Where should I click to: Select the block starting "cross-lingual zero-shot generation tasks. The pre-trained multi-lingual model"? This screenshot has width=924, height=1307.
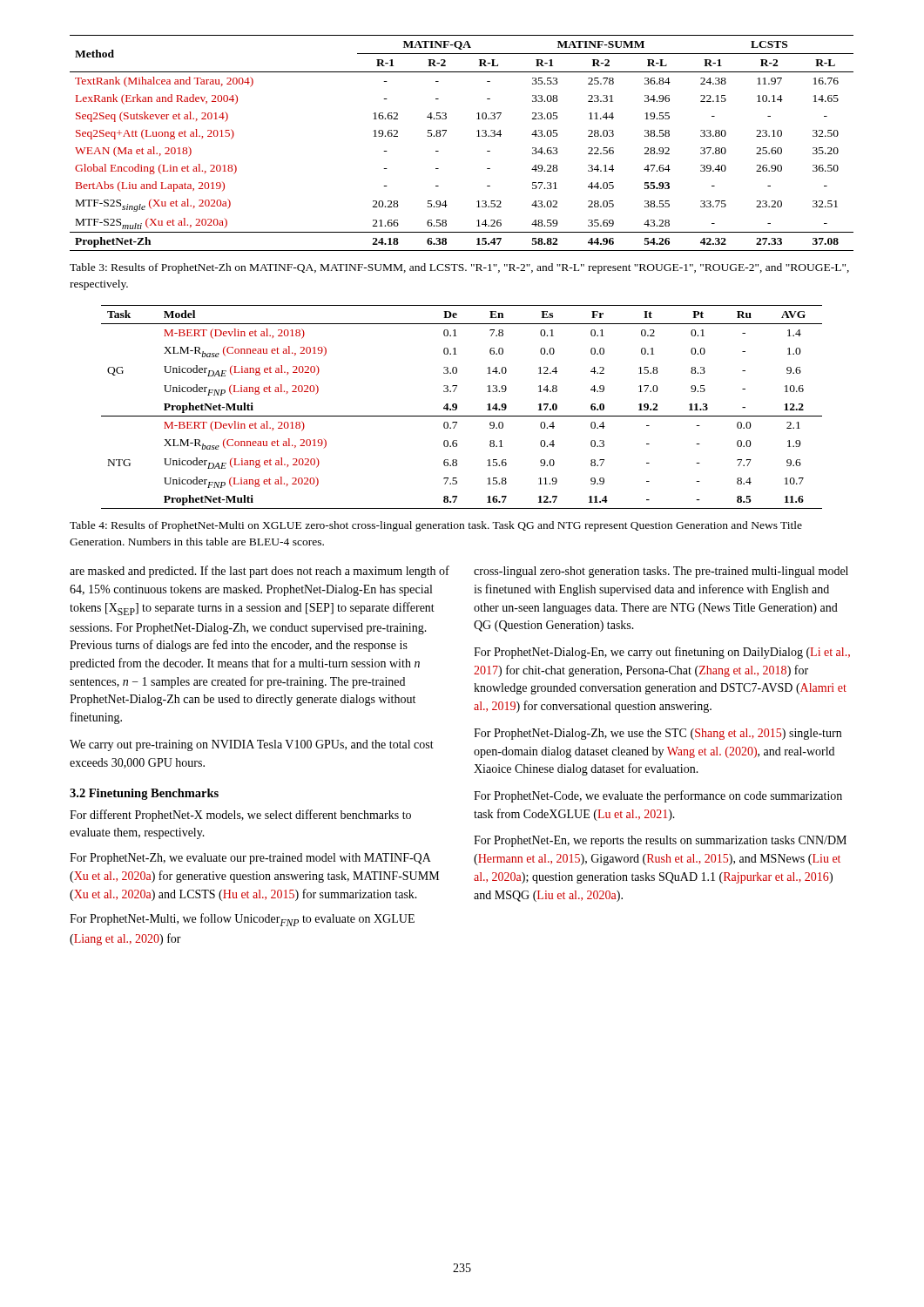(661, 598)
